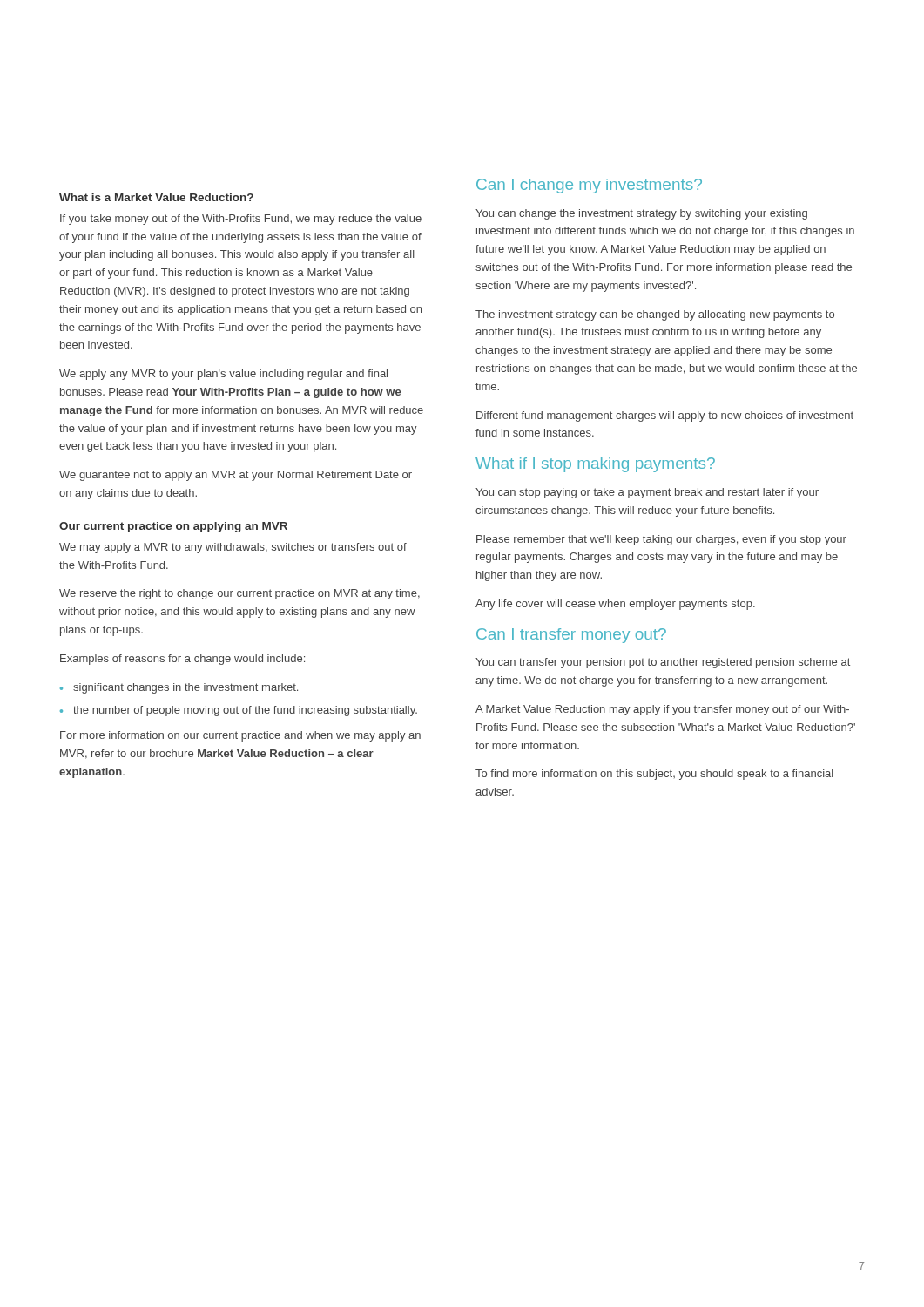The image size is (924, 1307).
Task: Point to "What if I stop making payments?"
Action: pos(670,464)
